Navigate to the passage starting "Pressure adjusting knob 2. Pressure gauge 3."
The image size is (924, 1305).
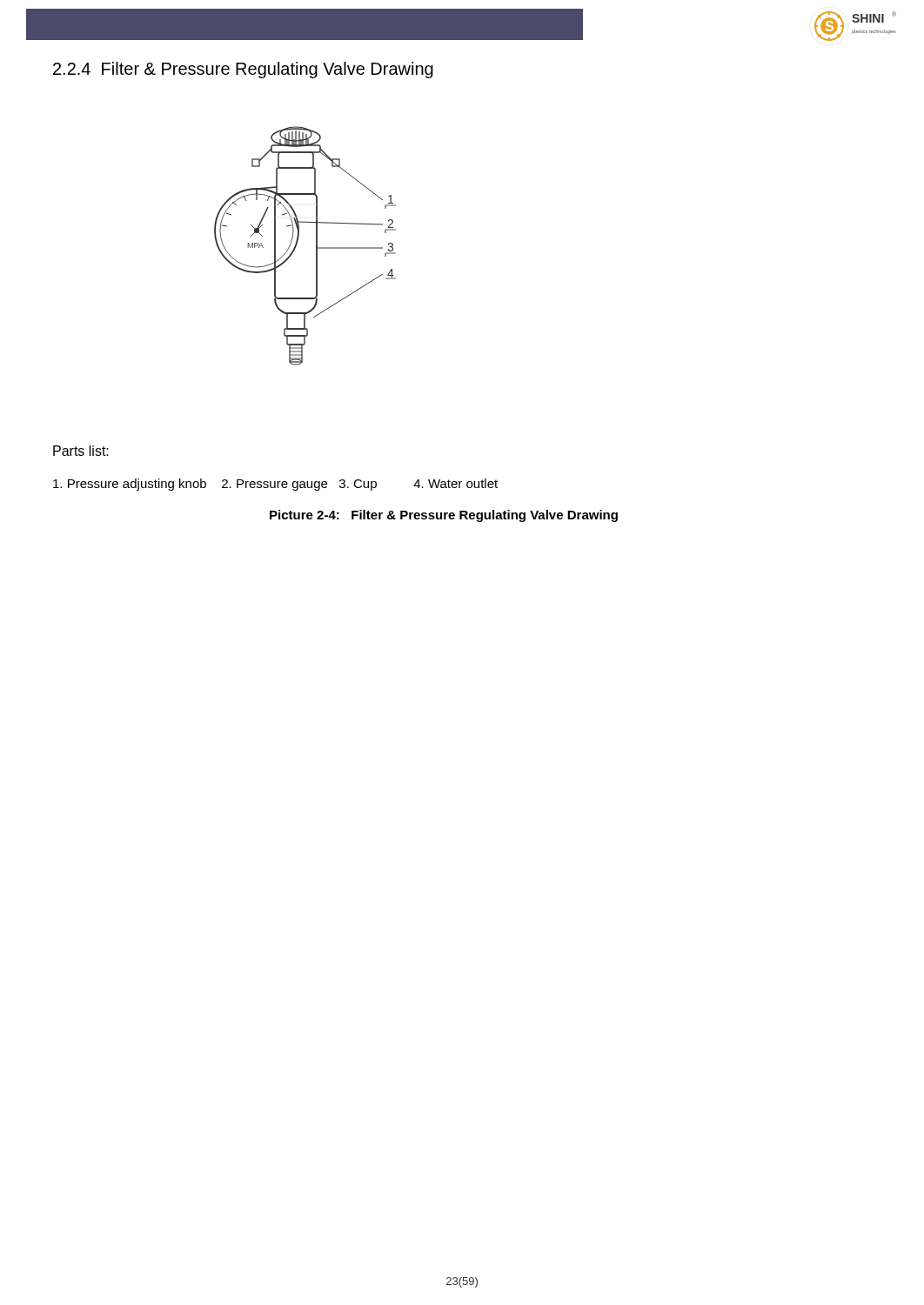[x=275, y=483]
